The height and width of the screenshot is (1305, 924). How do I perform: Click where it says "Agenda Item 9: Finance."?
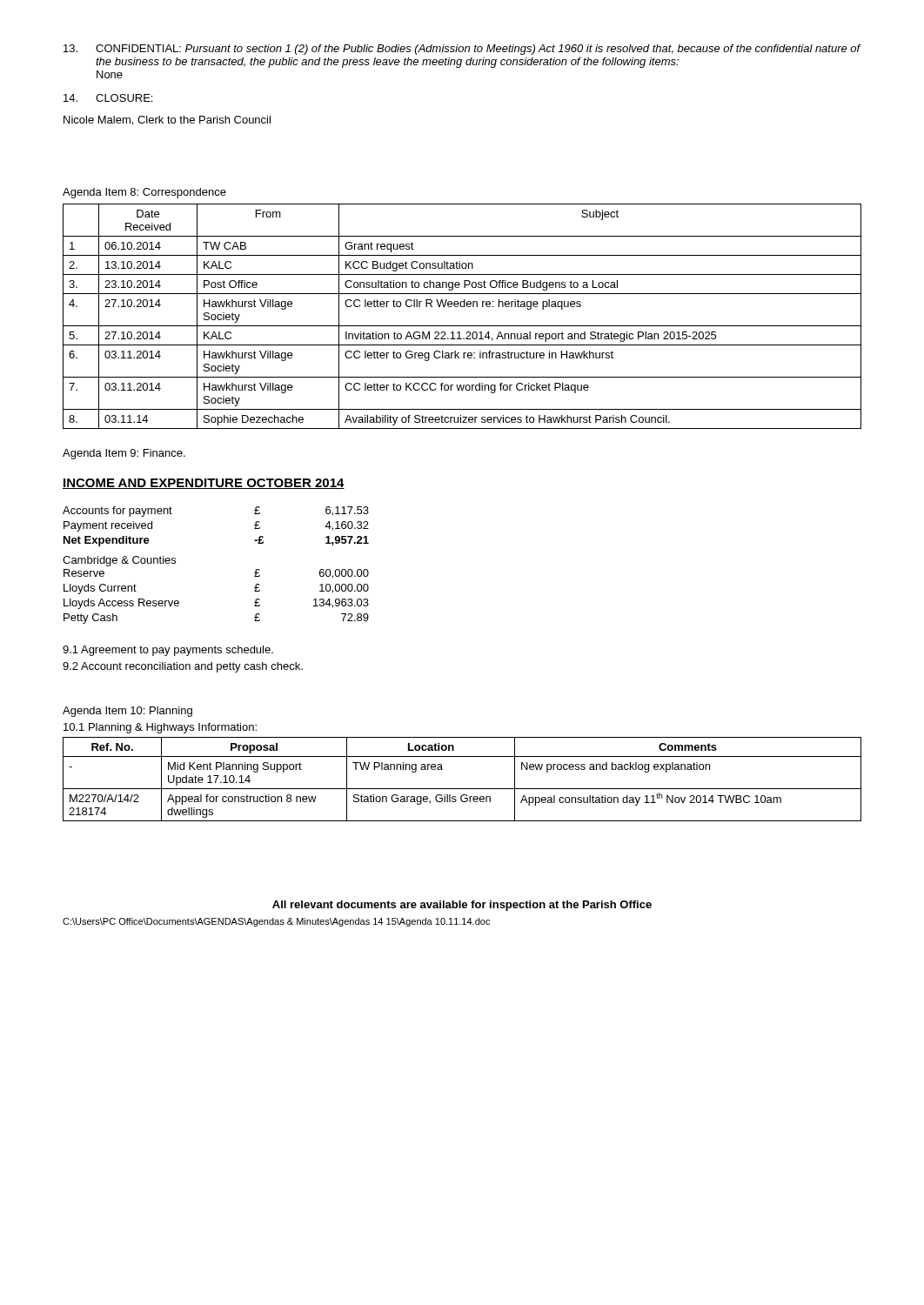[x=124, y=453]
